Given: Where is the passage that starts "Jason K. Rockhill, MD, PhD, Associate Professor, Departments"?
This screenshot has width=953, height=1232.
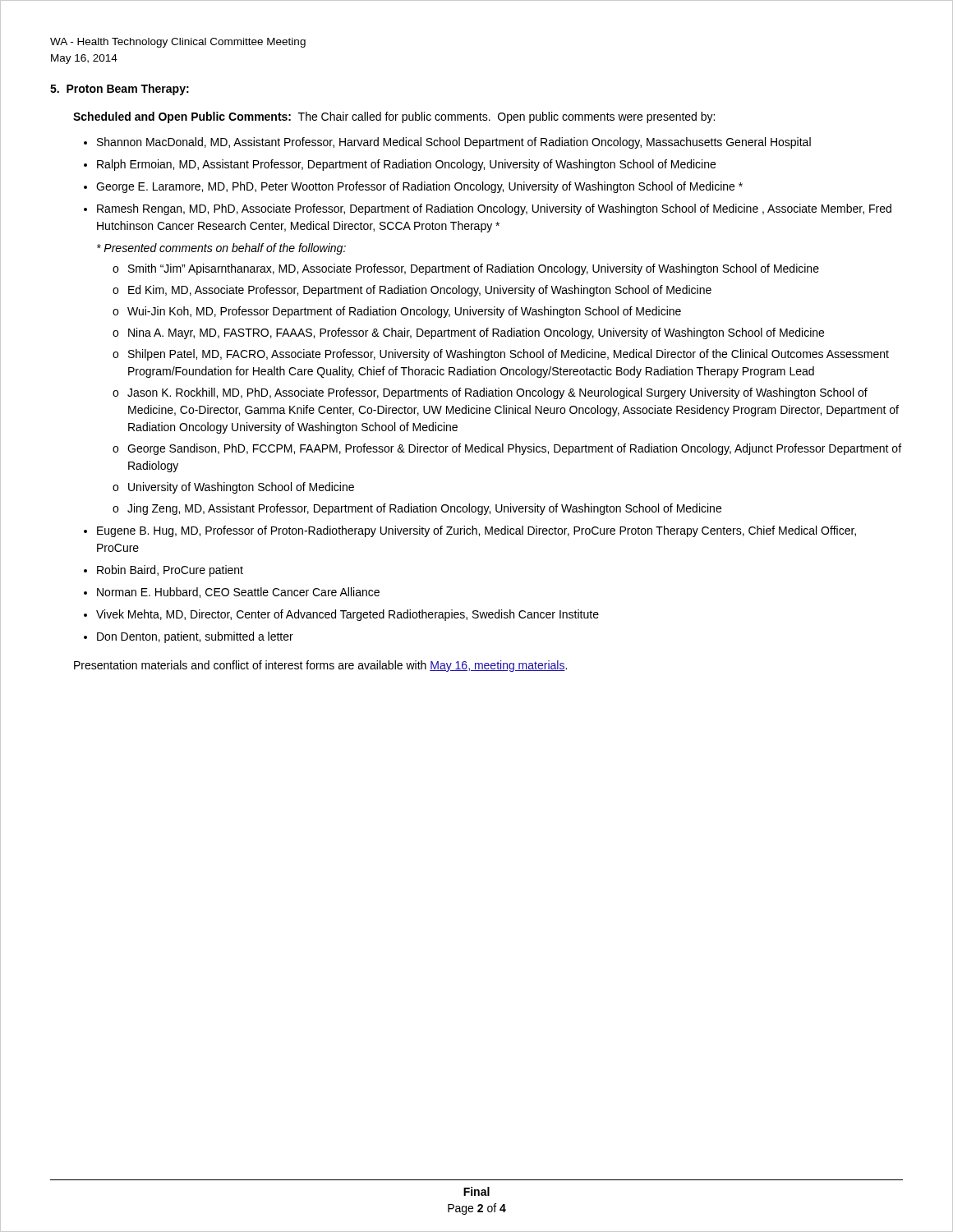Looking at the screenshot, I should (513, 409).
